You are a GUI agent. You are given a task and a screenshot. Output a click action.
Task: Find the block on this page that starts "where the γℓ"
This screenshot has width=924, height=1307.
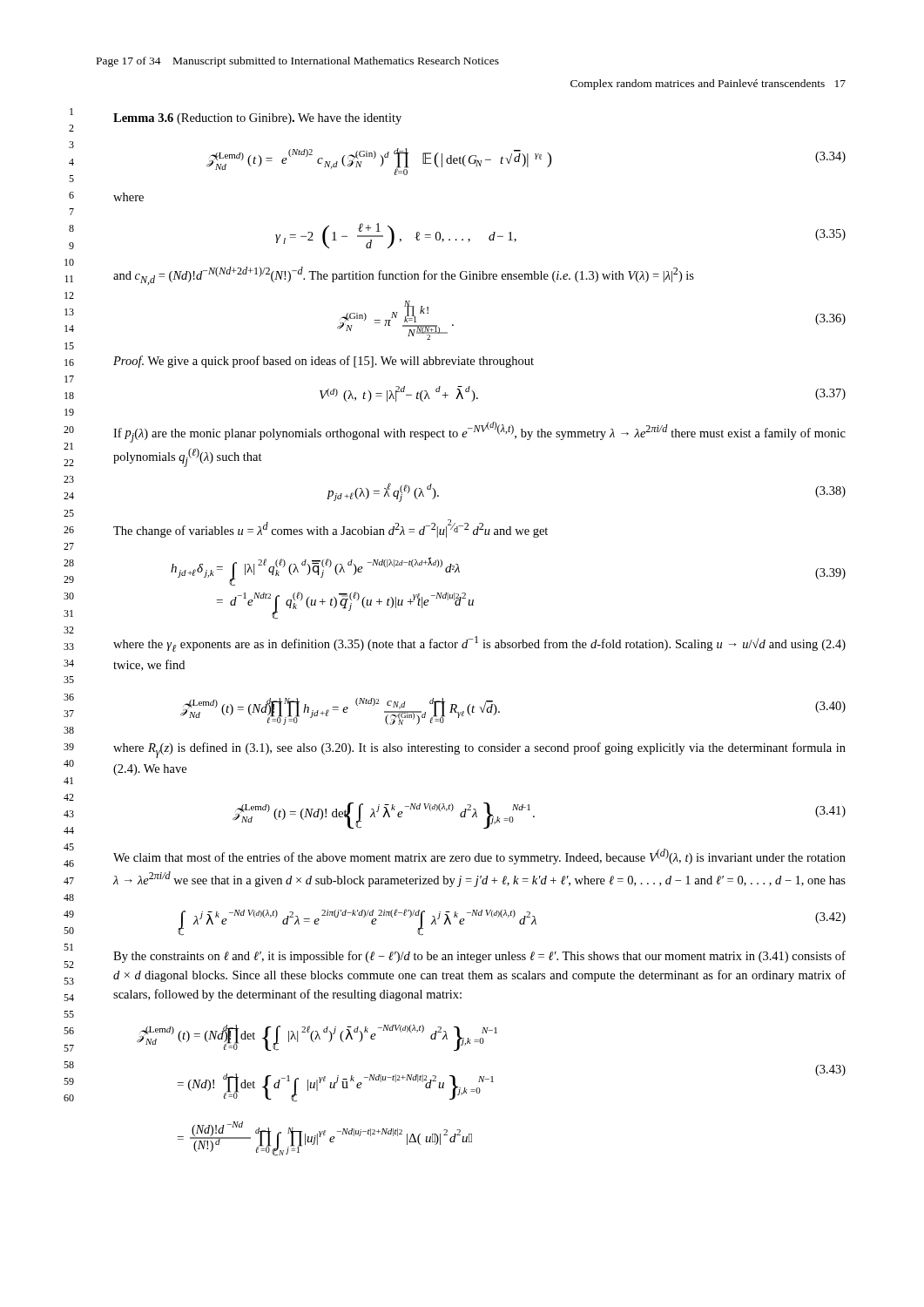pos(479,652)
